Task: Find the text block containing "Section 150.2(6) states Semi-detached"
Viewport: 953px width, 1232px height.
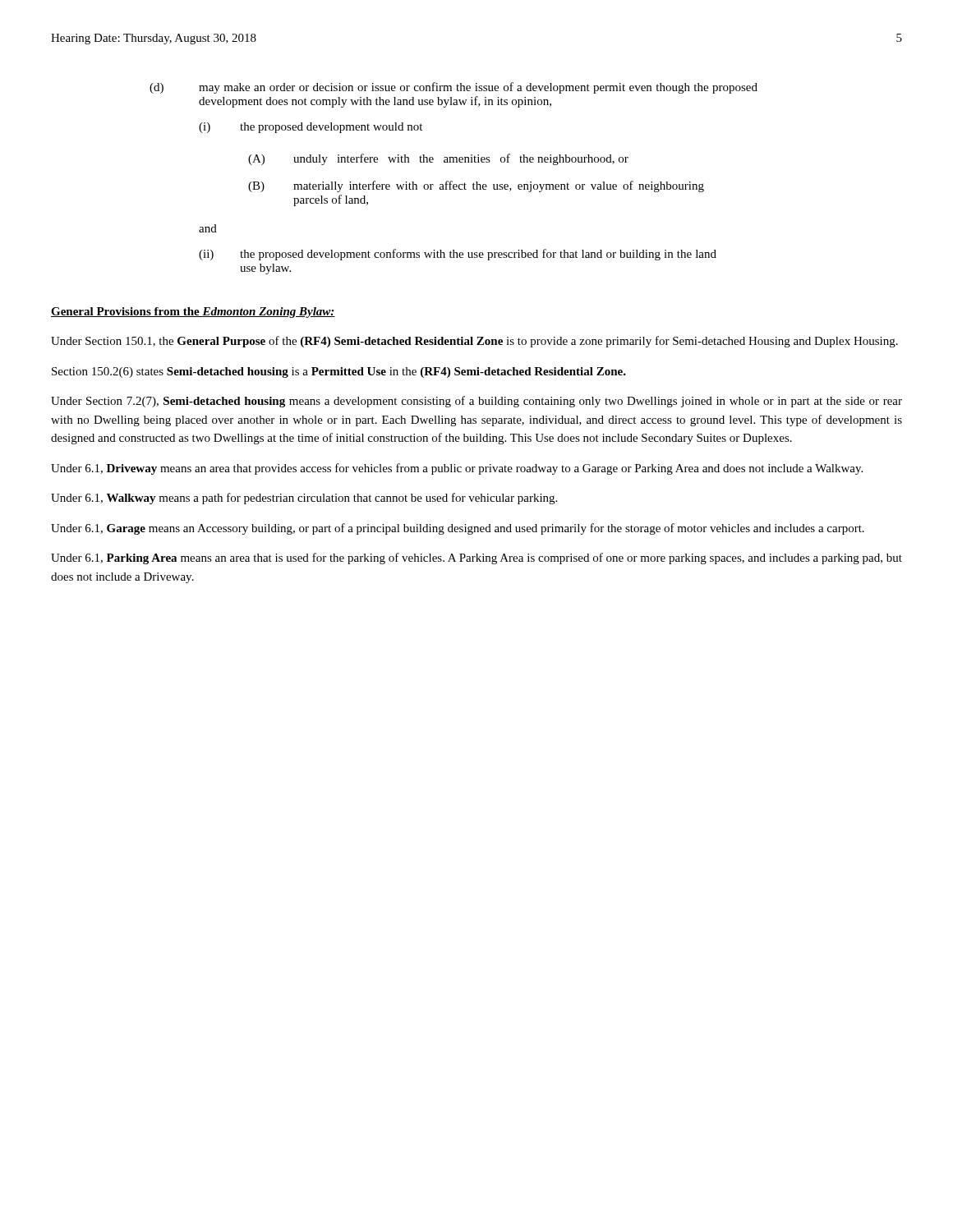Action: pyautogui.click(x=338, y=371)
